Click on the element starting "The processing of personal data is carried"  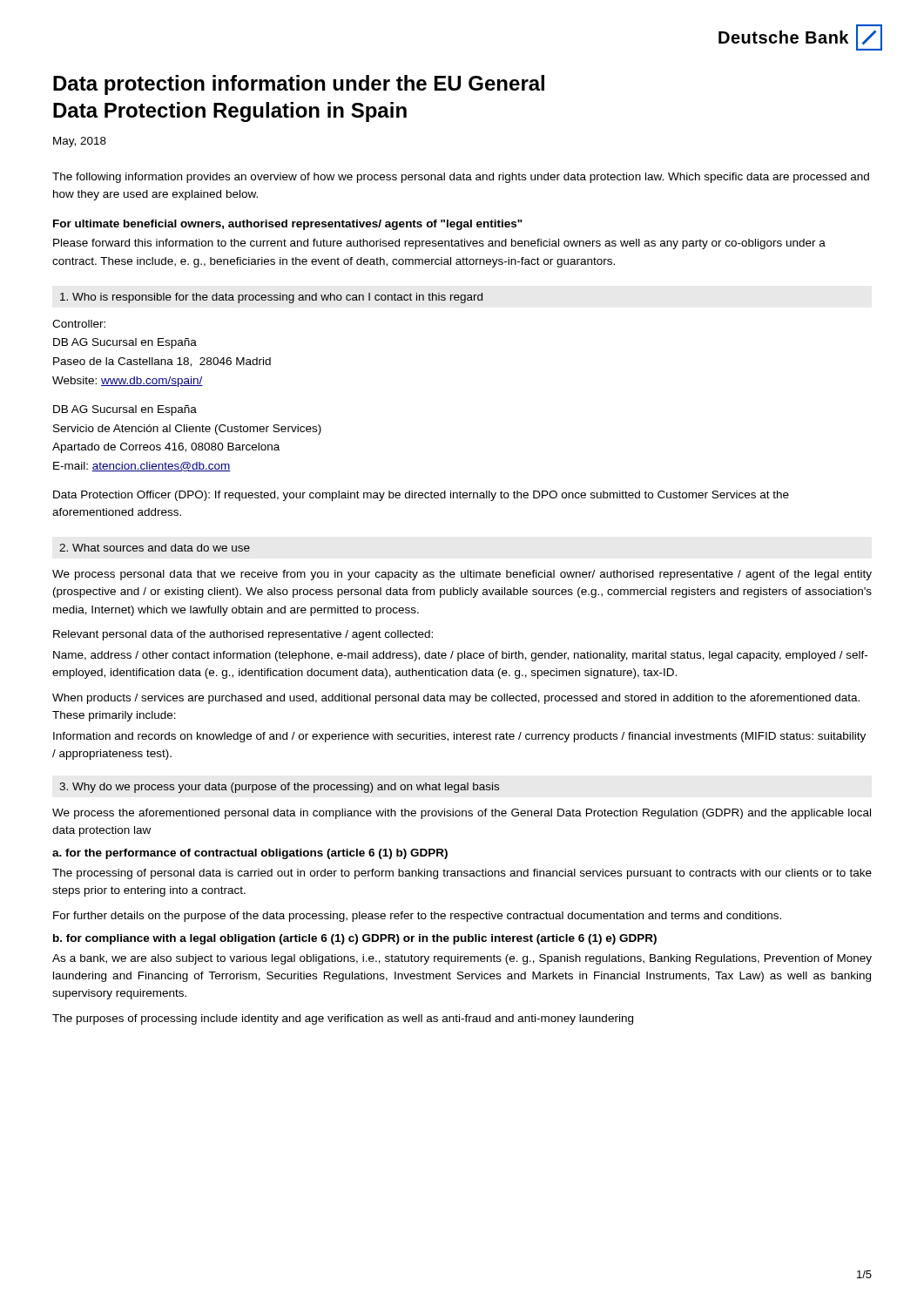462,882
